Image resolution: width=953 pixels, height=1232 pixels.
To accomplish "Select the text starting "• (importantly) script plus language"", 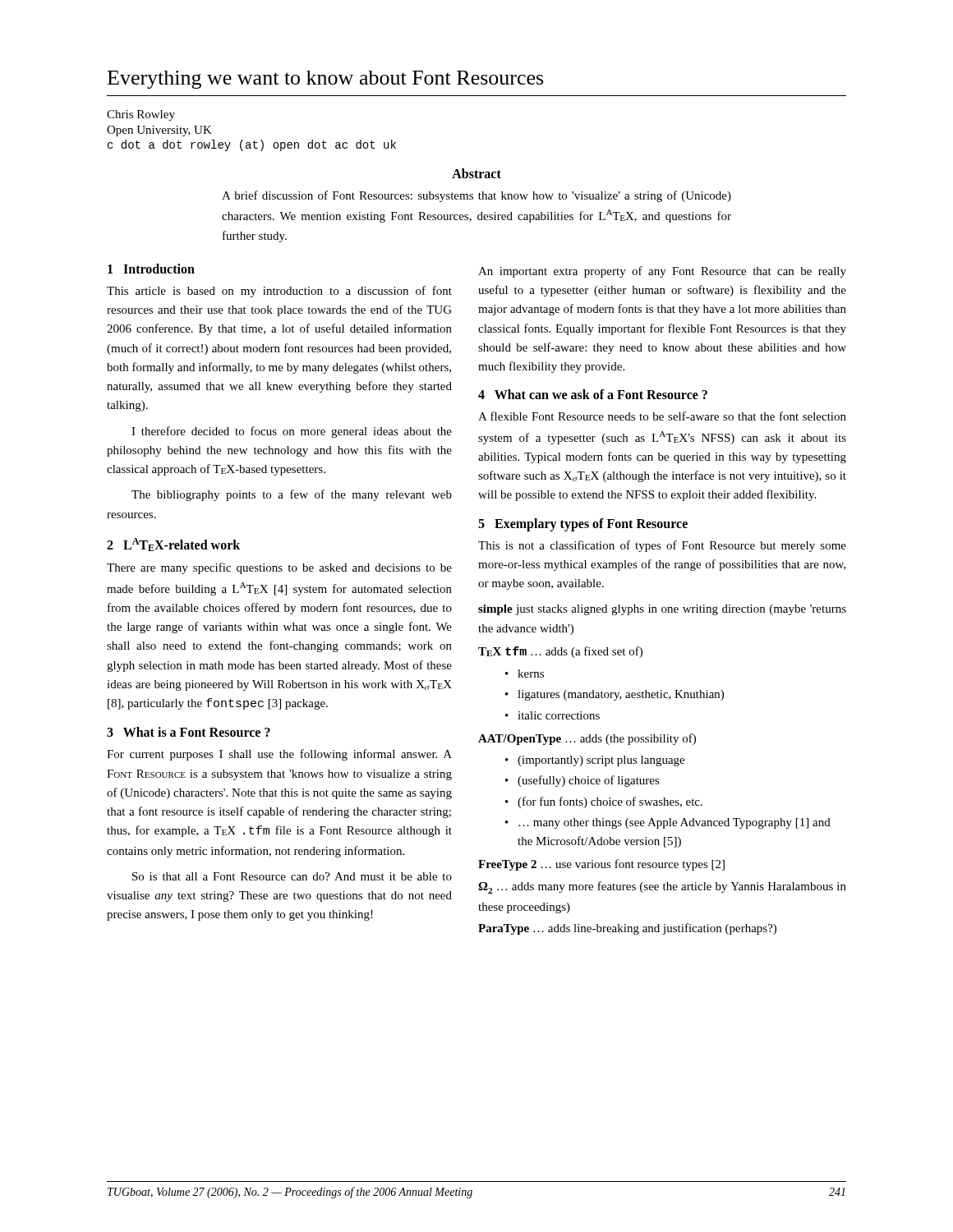I will coord(675,760).
